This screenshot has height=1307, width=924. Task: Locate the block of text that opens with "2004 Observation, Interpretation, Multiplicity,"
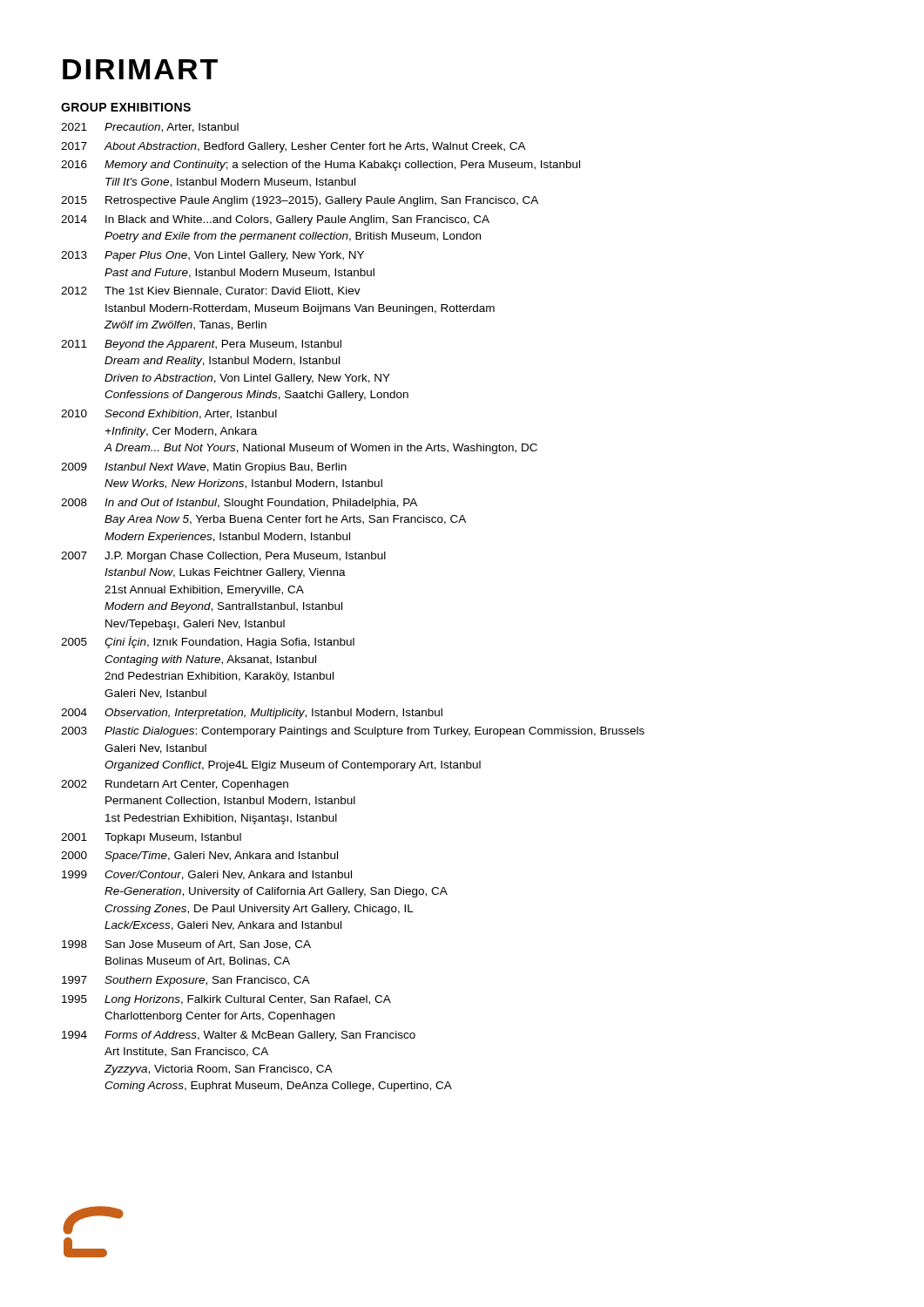coord(252,714)
